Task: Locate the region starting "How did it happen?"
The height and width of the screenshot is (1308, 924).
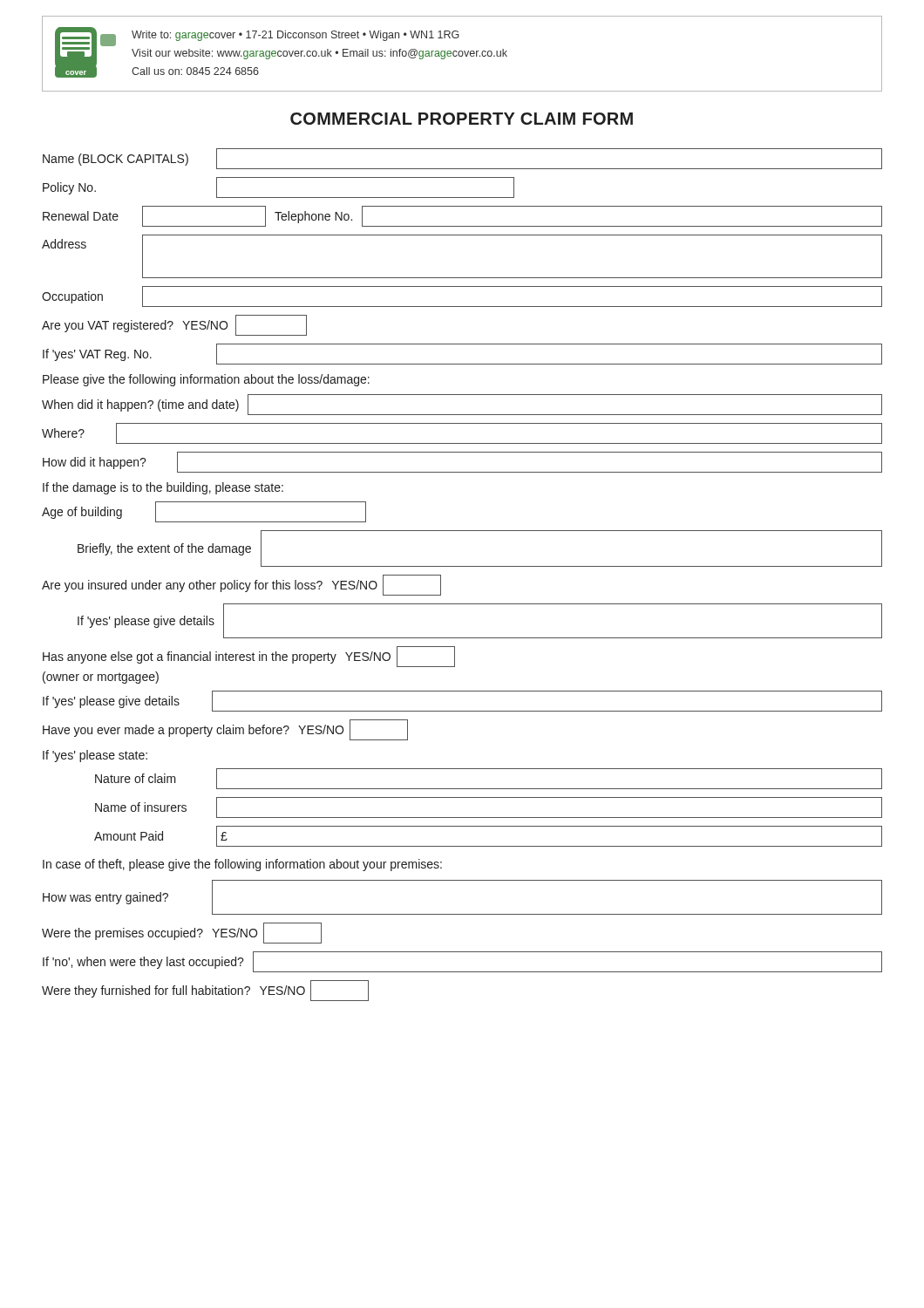Action: click(x=462, y=462)
